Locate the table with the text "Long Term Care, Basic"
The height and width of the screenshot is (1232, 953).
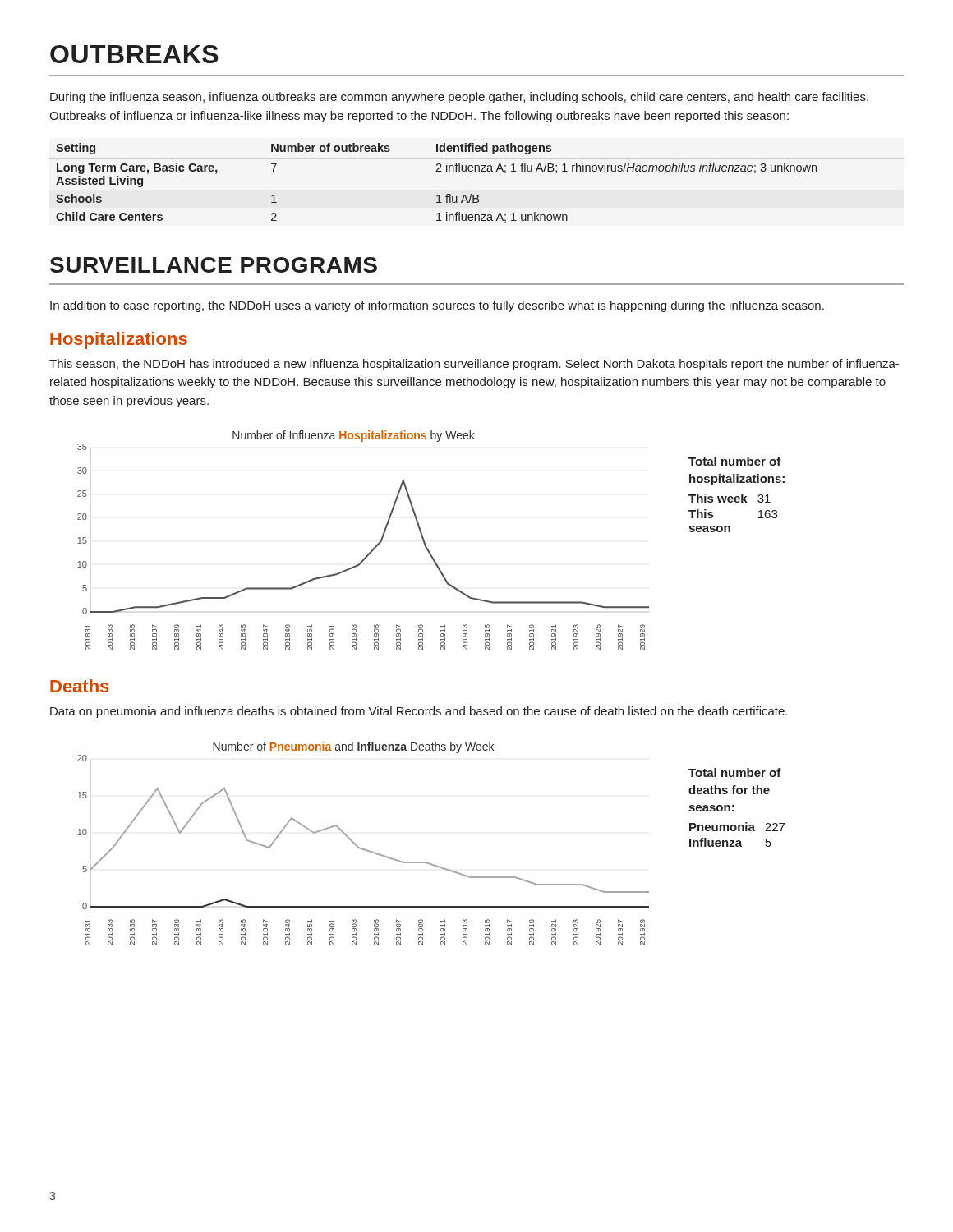[476, 182]
